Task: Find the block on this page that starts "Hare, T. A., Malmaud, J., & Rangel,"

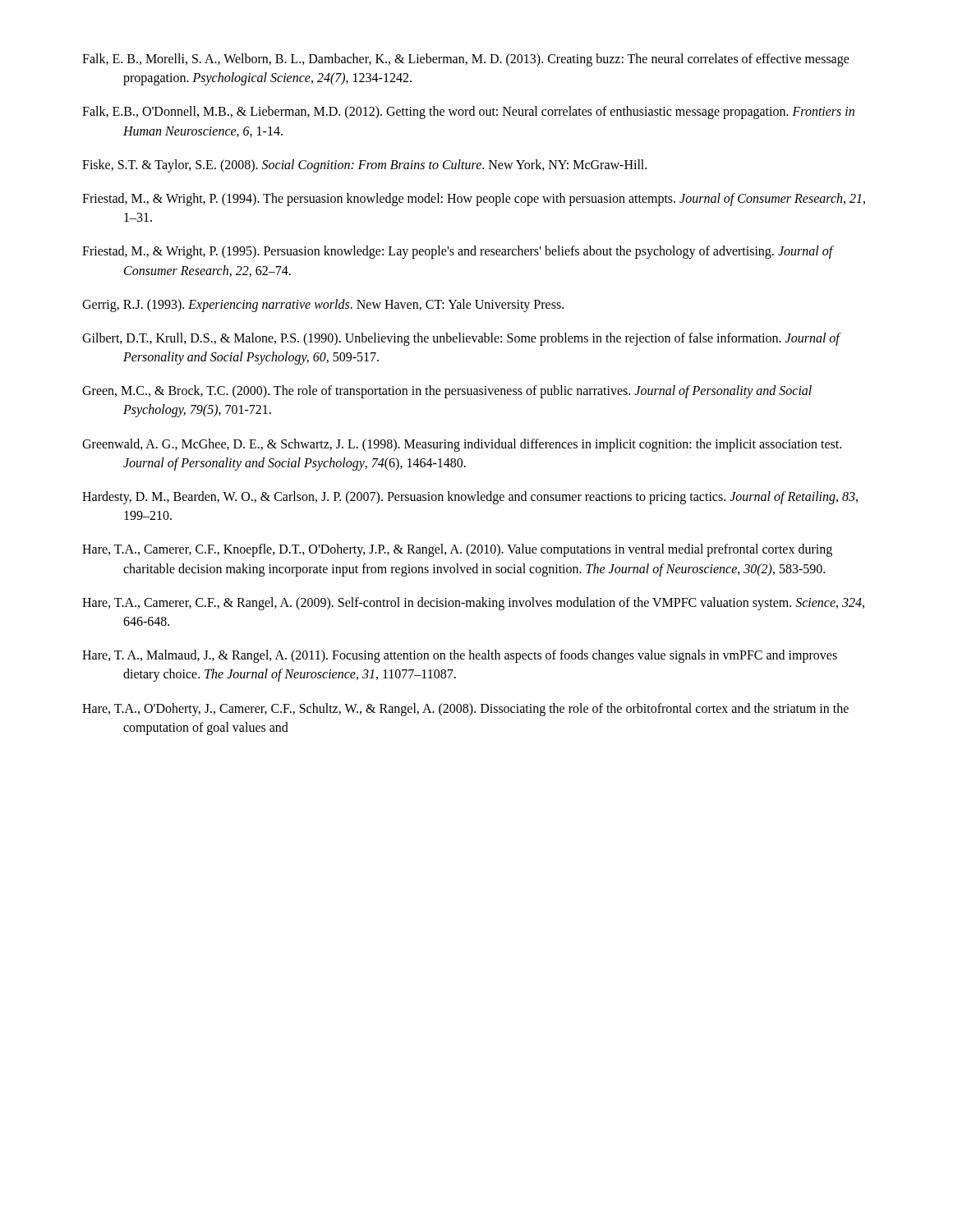Action: tap(460, 665)
